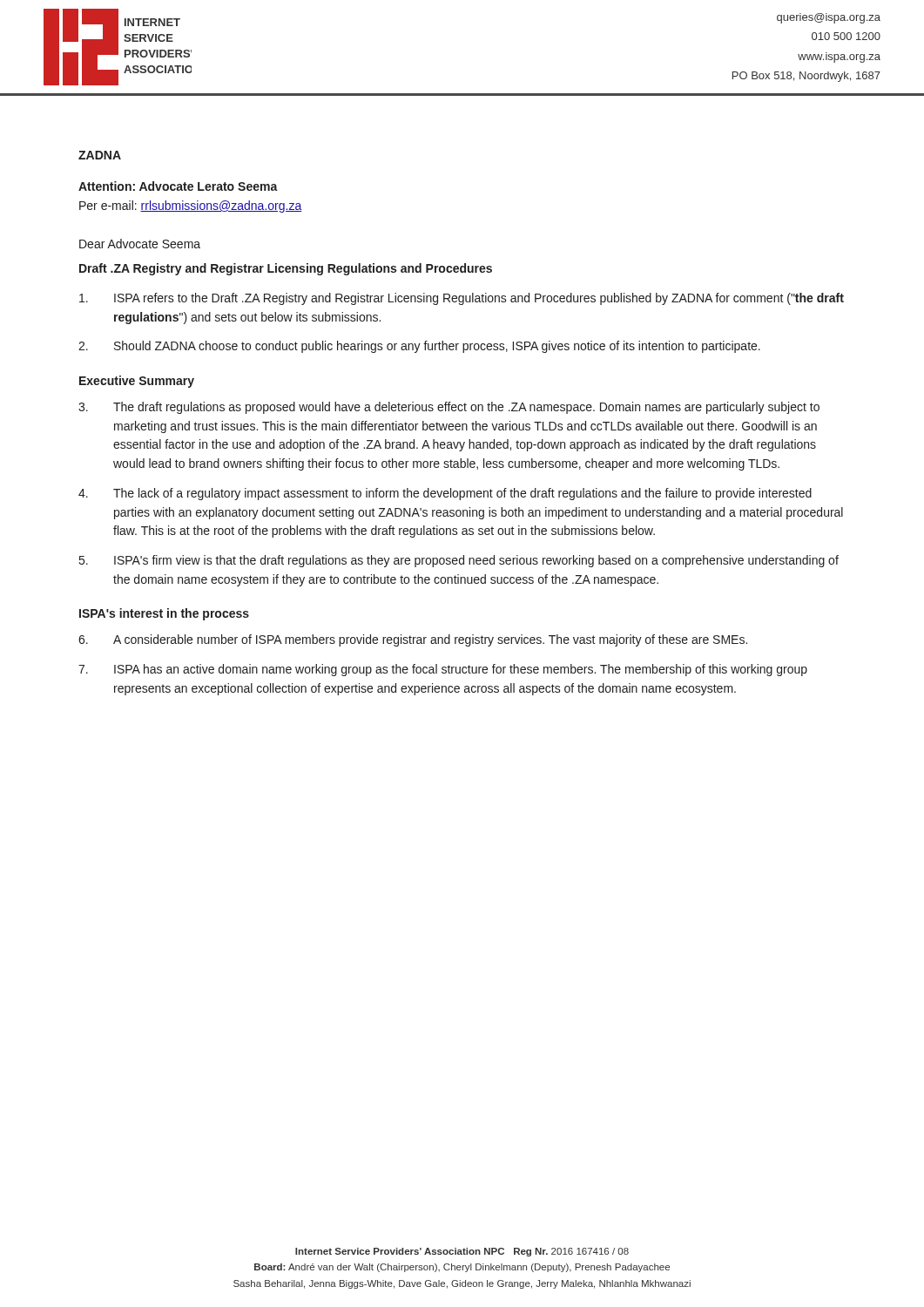Click on the text containing "Attention: Advocate Lerato Seema"

178,186
